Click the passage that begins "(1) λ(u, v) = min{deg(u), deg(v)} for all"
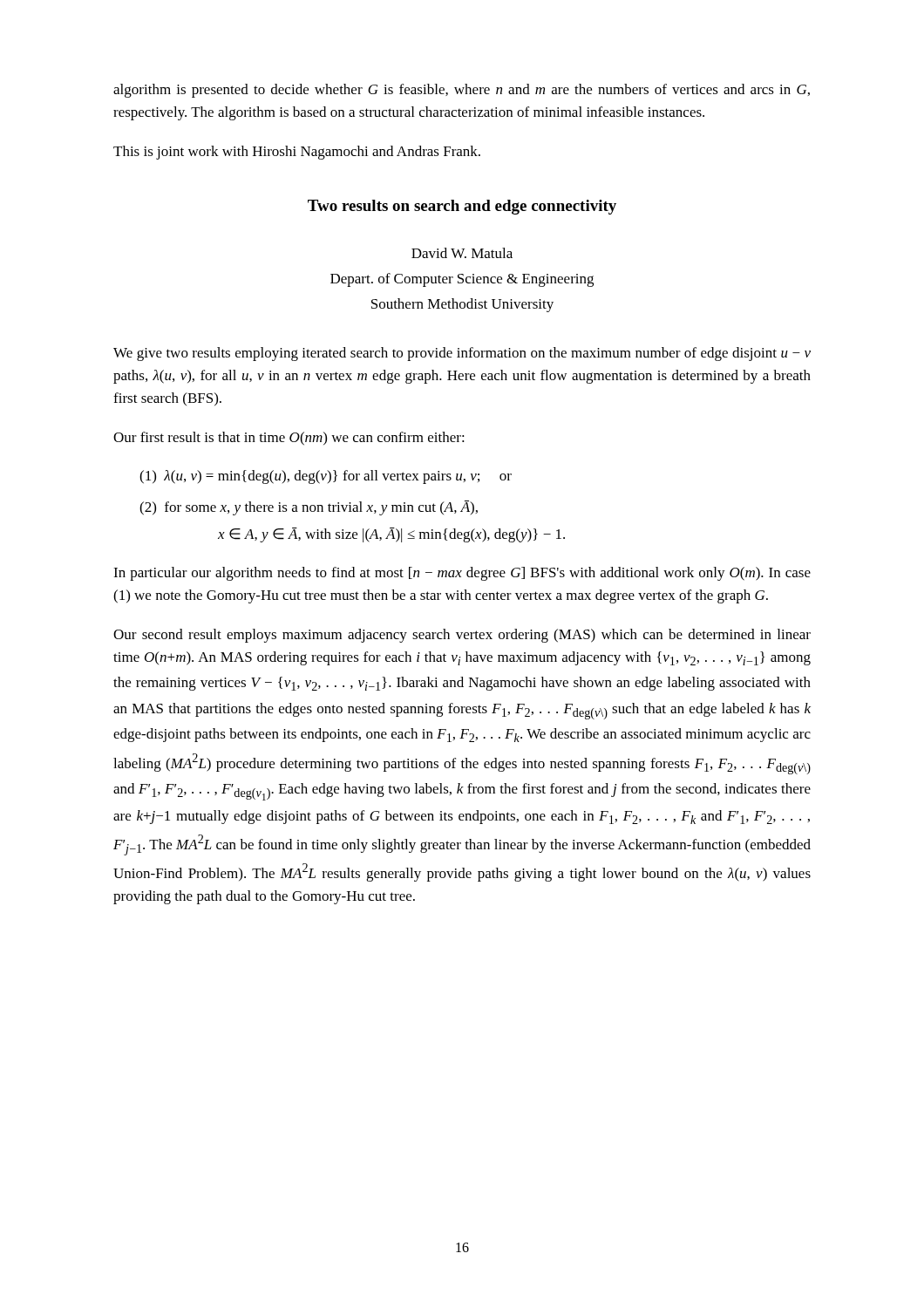This screenshot has width=924, height=1308. (326, 476)
